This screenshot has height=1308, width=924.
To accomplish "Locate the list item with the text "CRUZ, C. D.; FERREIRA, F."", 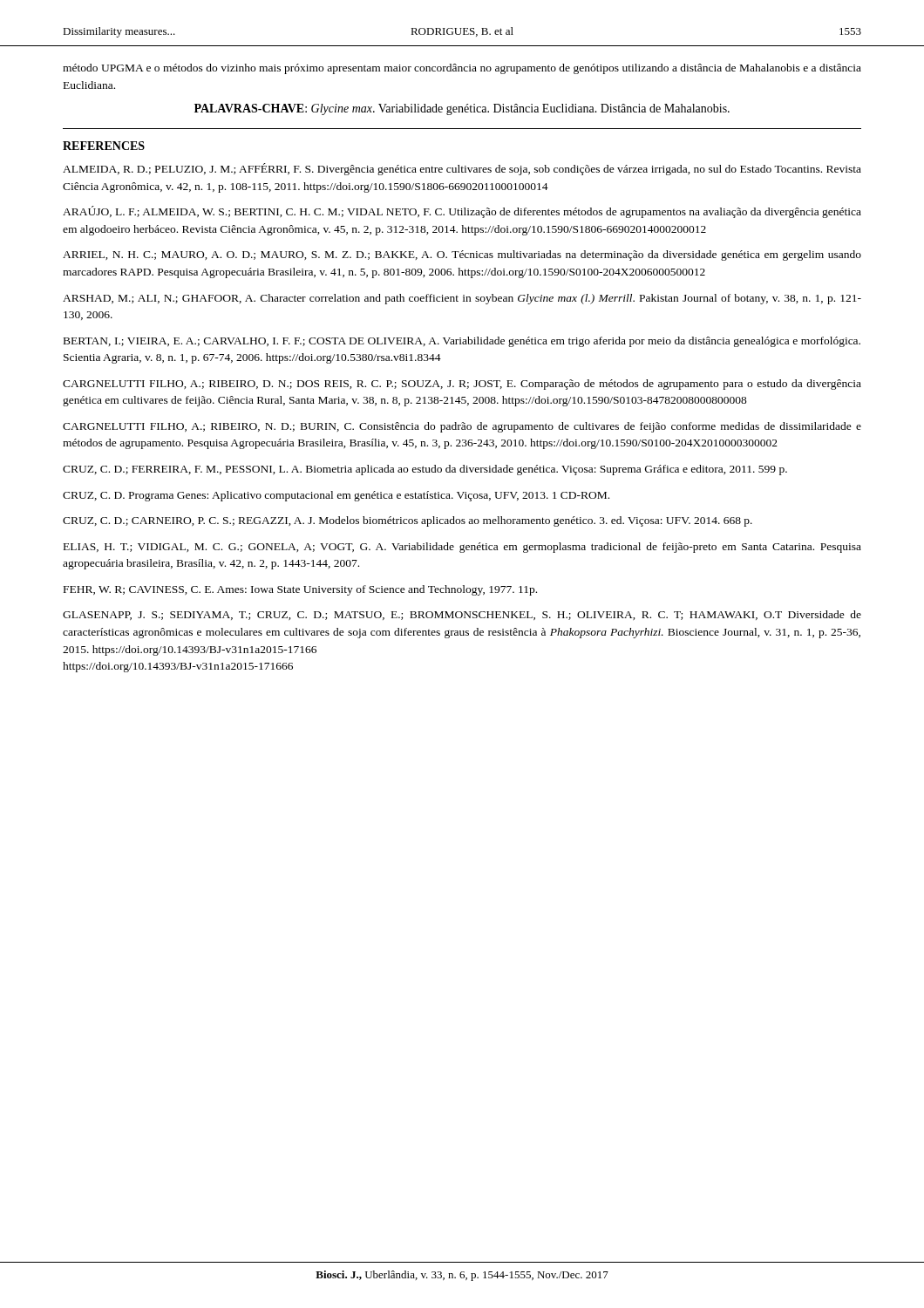I will pyautogui.click(x=425, y=469).
